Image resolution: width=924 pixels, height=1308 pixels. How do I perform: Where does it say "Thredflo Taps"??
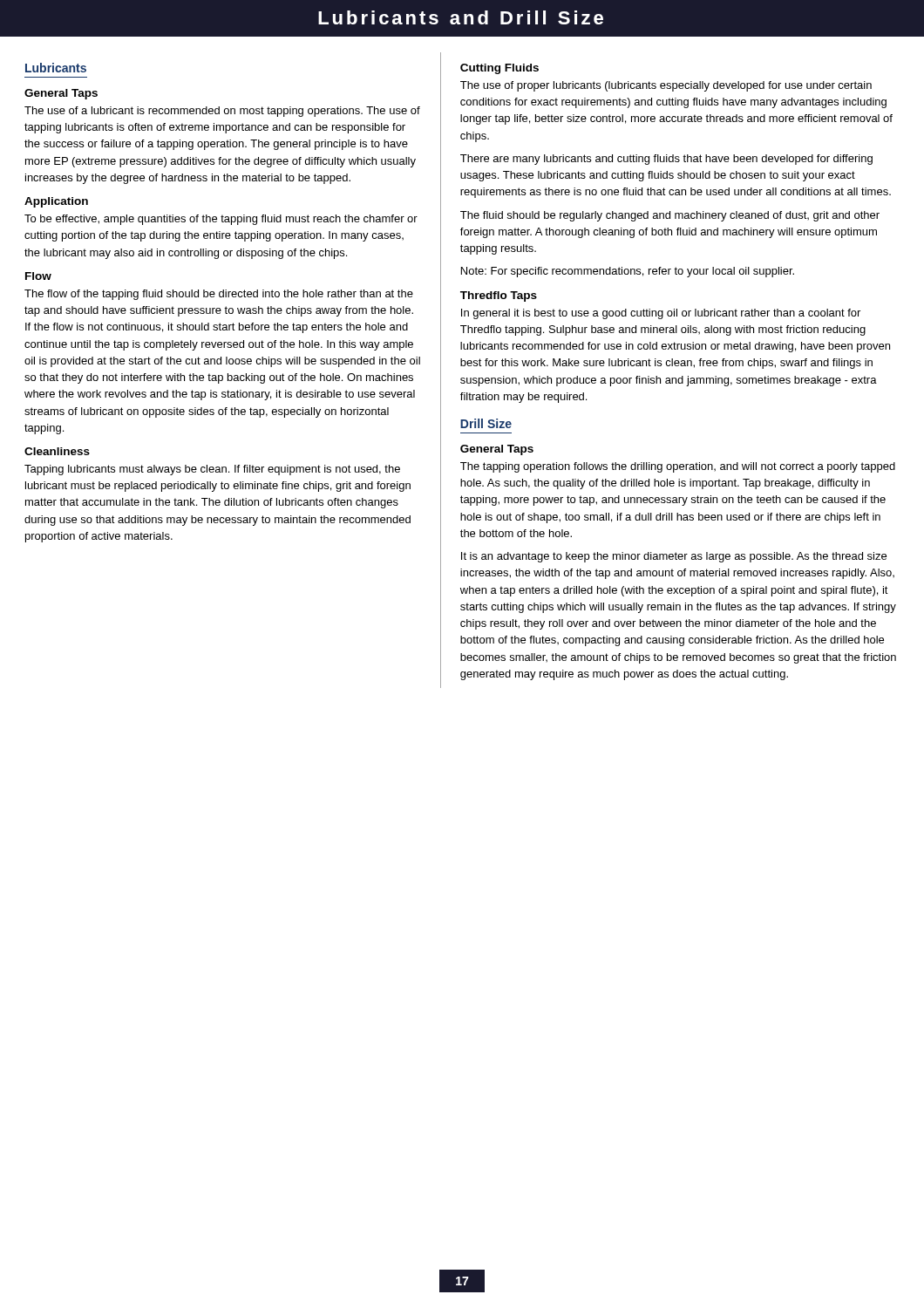499,295
